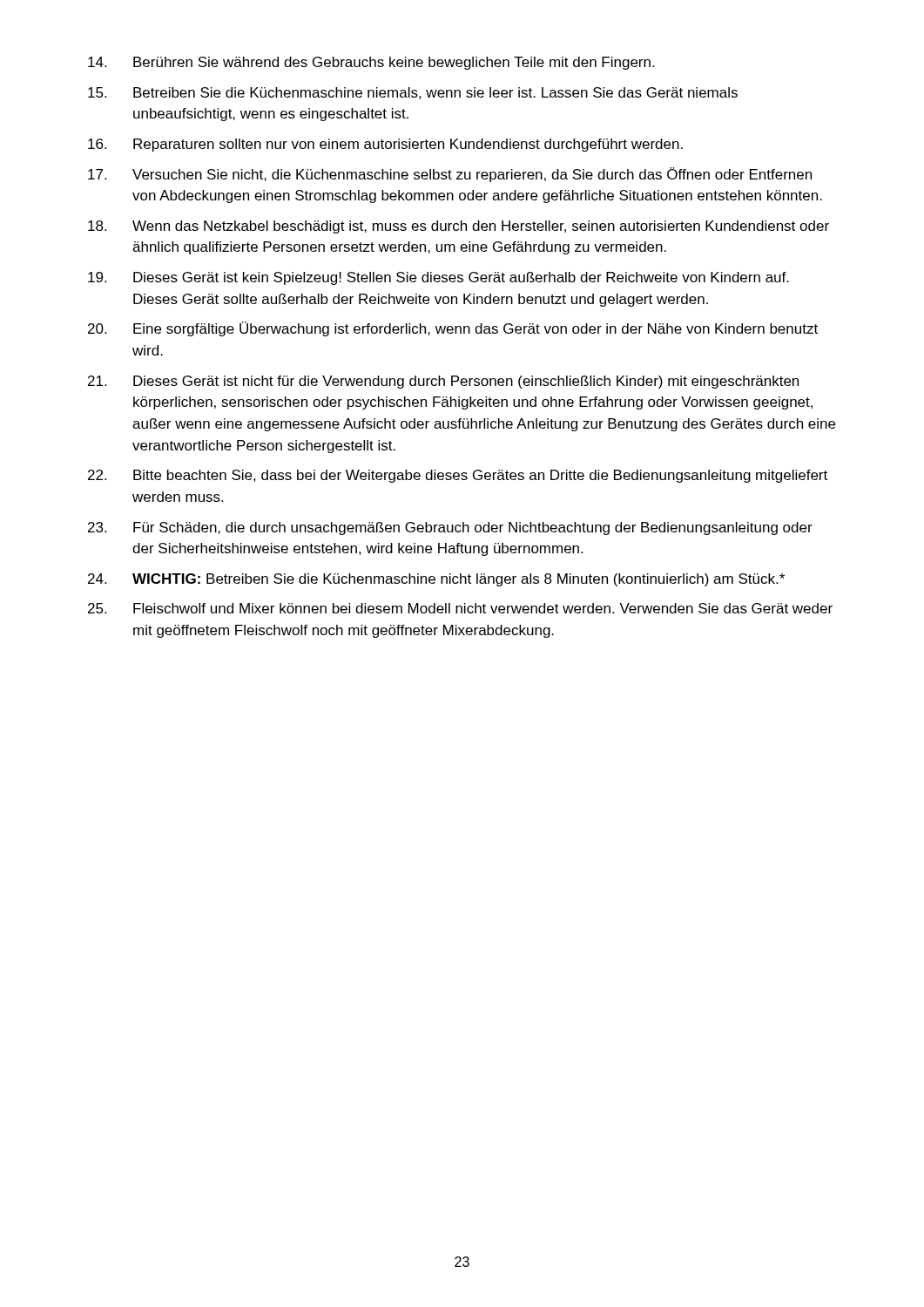This screenshot has width=924, height=1307.
Task: Locate the element starting "18. Wenn das"
Action: (462, 237)
